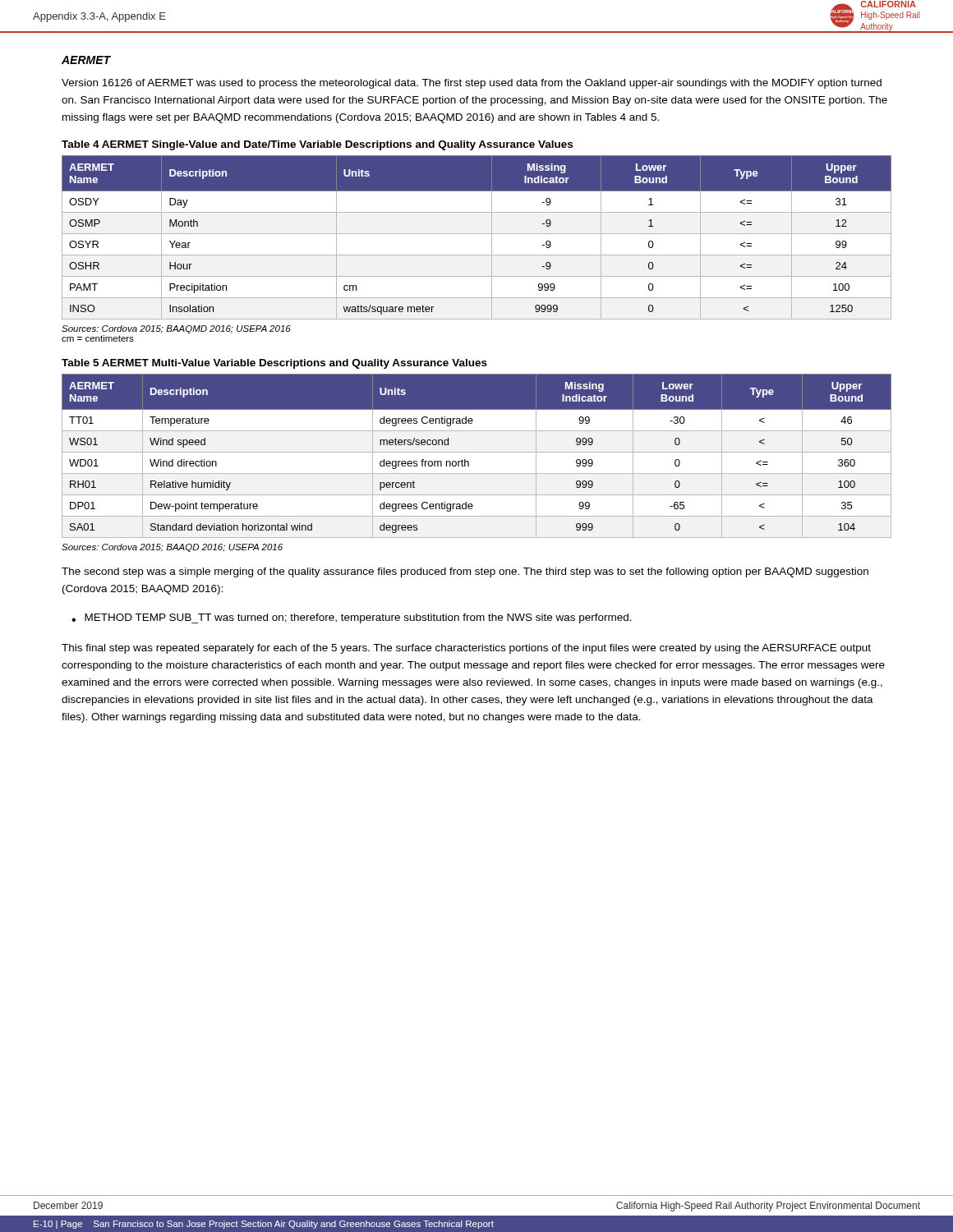953x1232 pixels.
Task: Locate the block of text that opens with "Version 16126 of AERMET was"
Action: [475, 100]
